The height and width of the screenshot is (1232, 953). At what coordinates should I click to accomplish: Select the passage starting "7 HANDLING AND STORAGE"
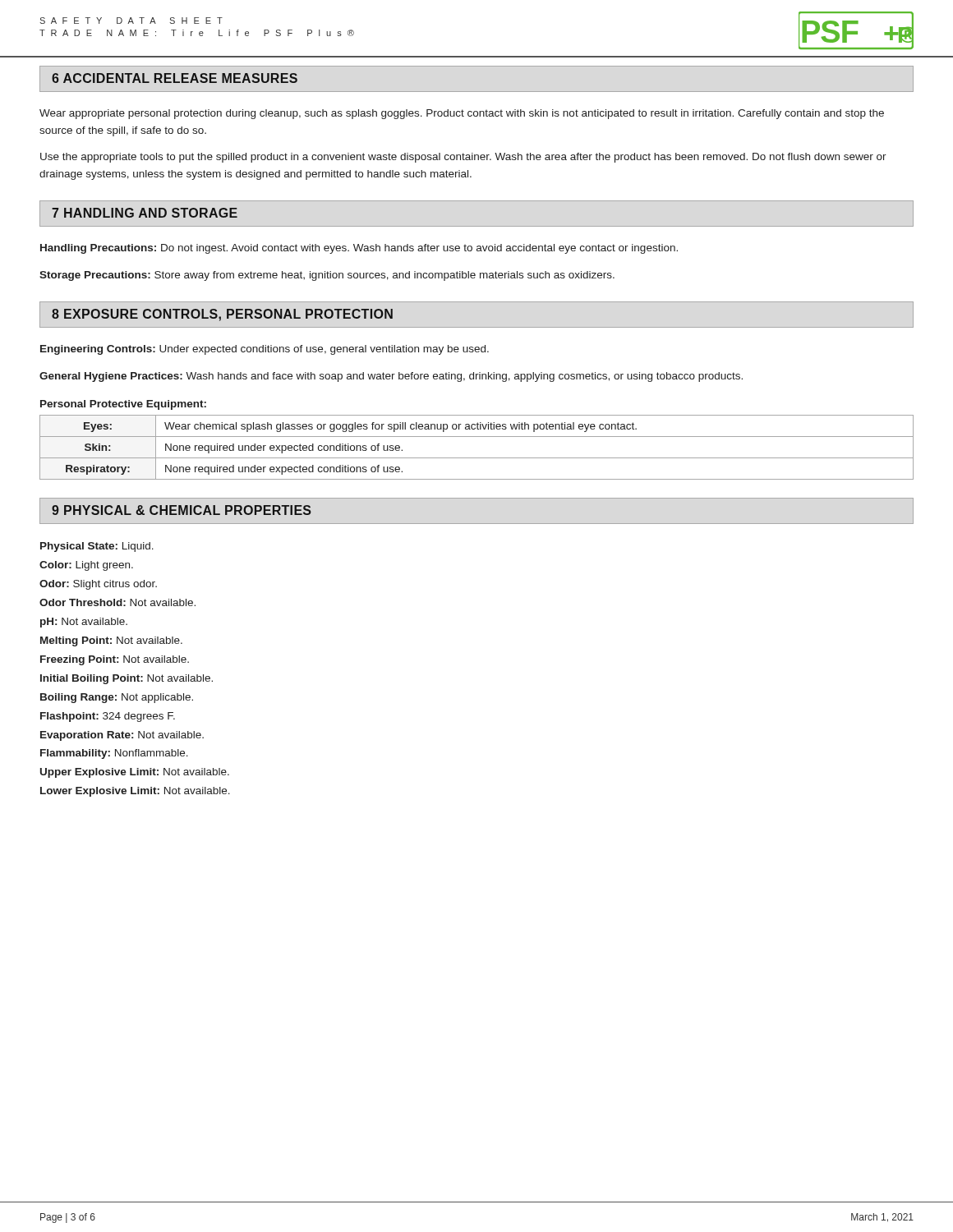pyautogui.click(x=145, y=213)
